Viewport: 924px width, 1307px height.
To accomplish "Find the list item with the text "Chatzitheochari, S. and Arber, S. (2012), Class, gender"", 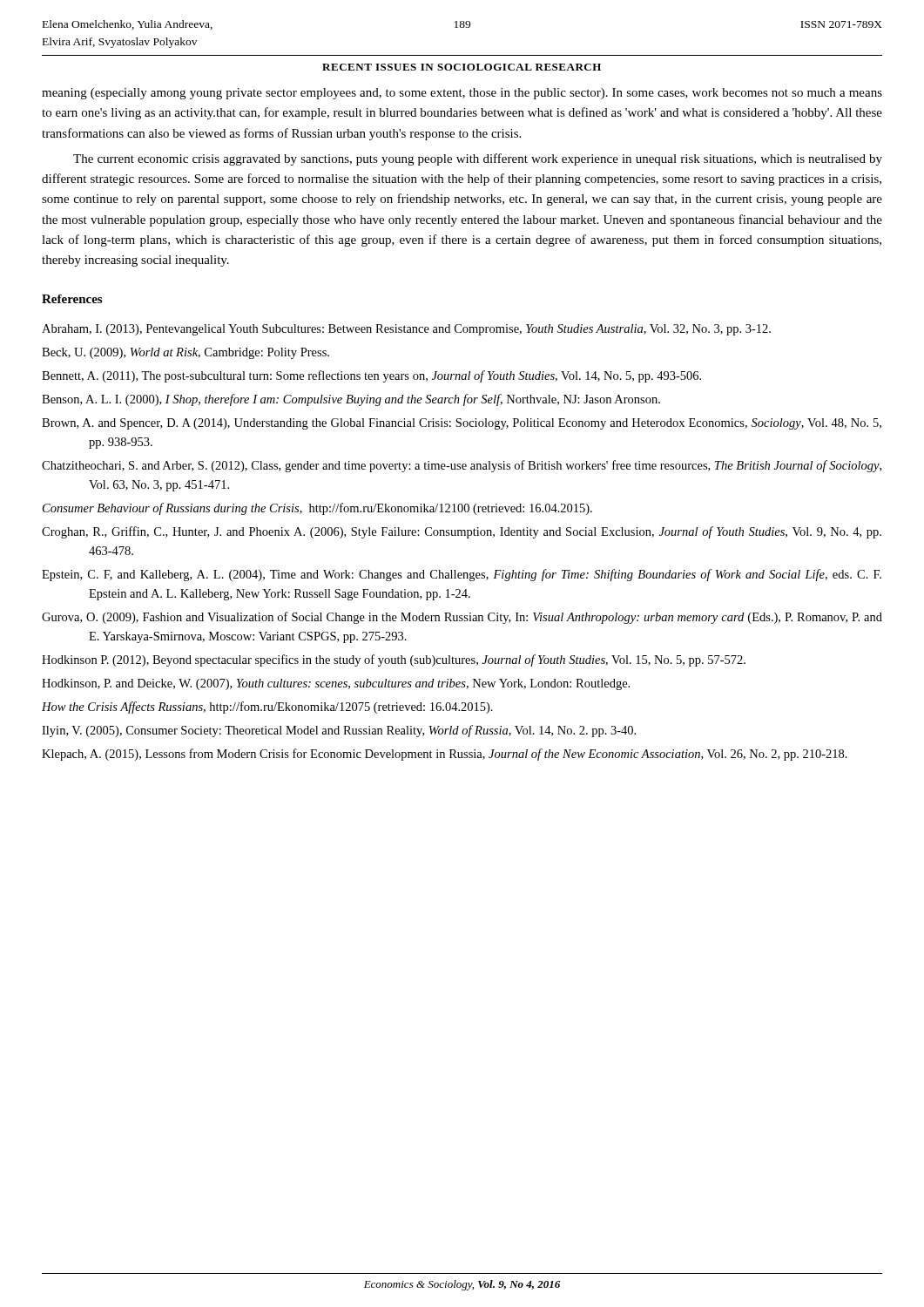I will (x=462, y=475).
